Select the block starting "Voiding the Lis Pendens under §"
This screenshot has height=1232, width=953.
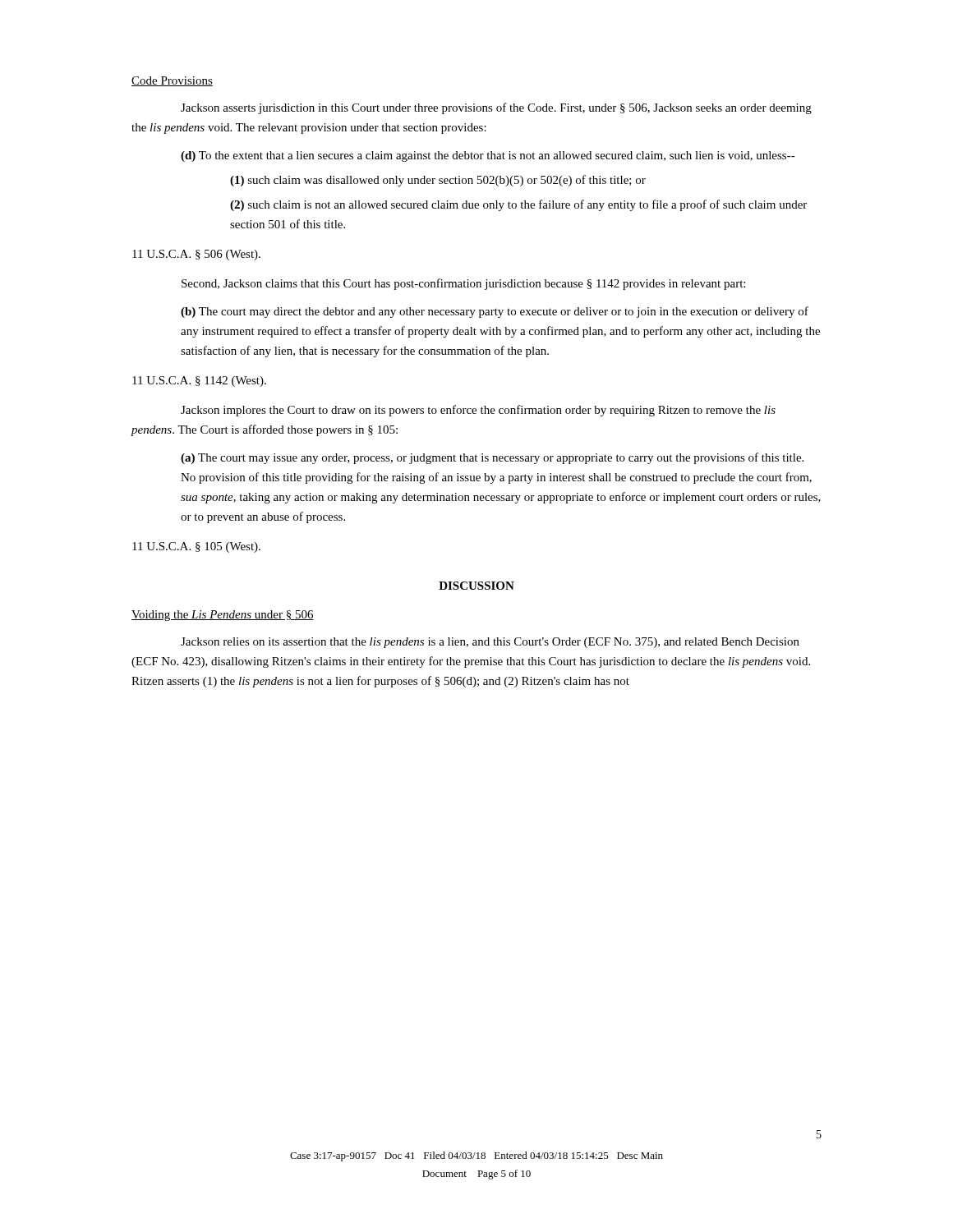click(222, 614)
